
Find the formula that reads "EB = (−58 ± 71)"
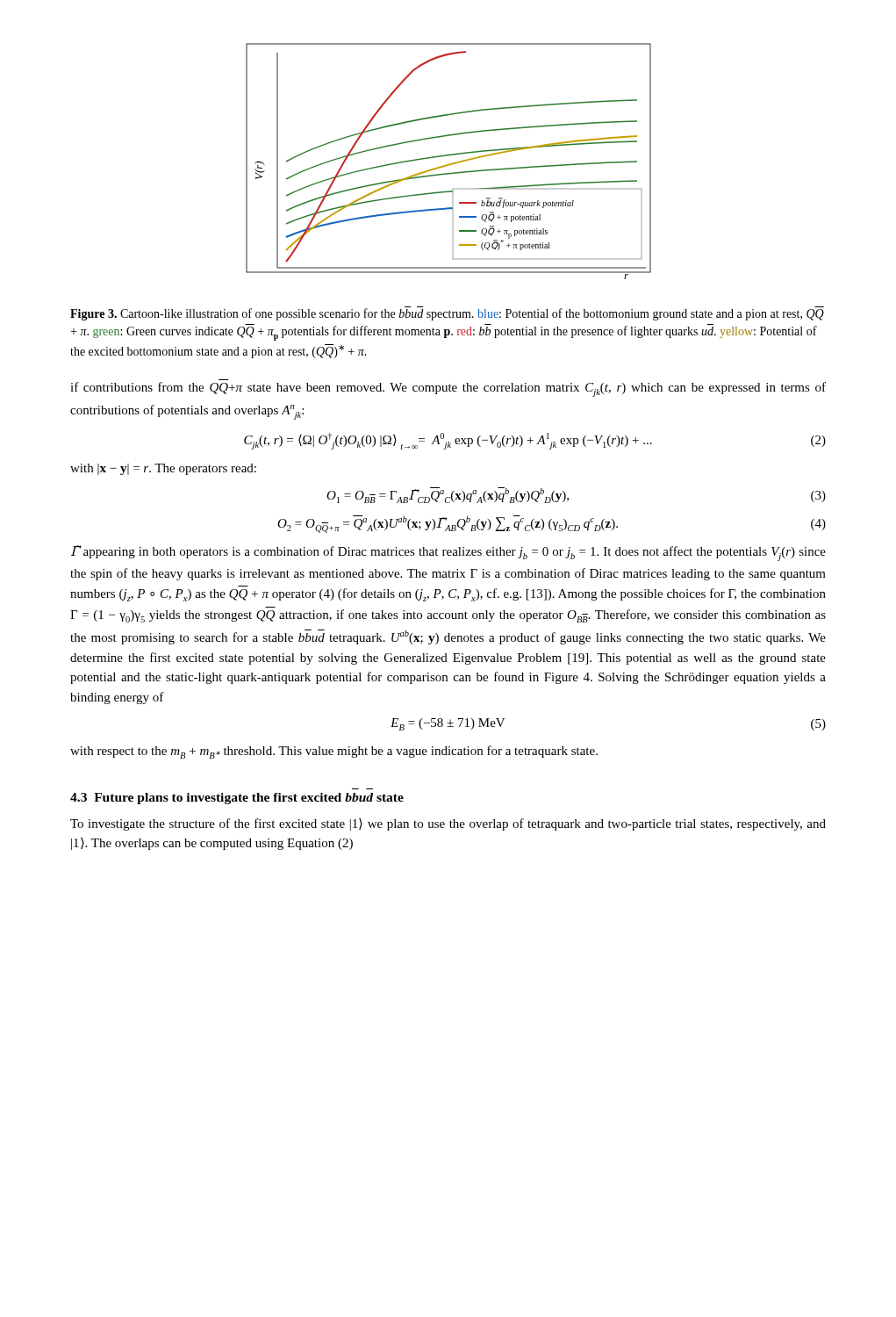coord(450,724)
